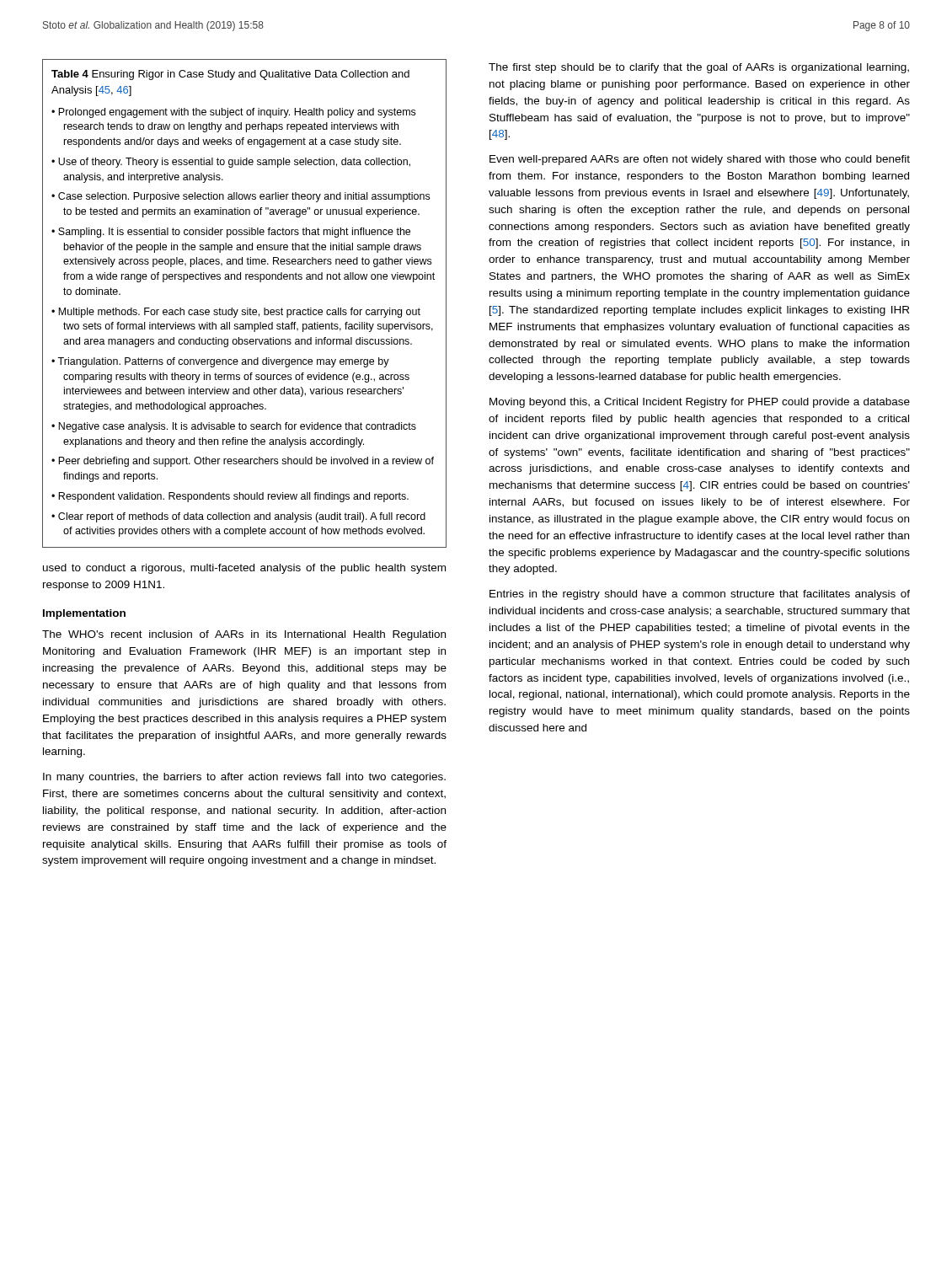Find the text block that says "In many countries, the barriers to"
The height and width of the screenshot is (1264, 952).
[244, 819]
